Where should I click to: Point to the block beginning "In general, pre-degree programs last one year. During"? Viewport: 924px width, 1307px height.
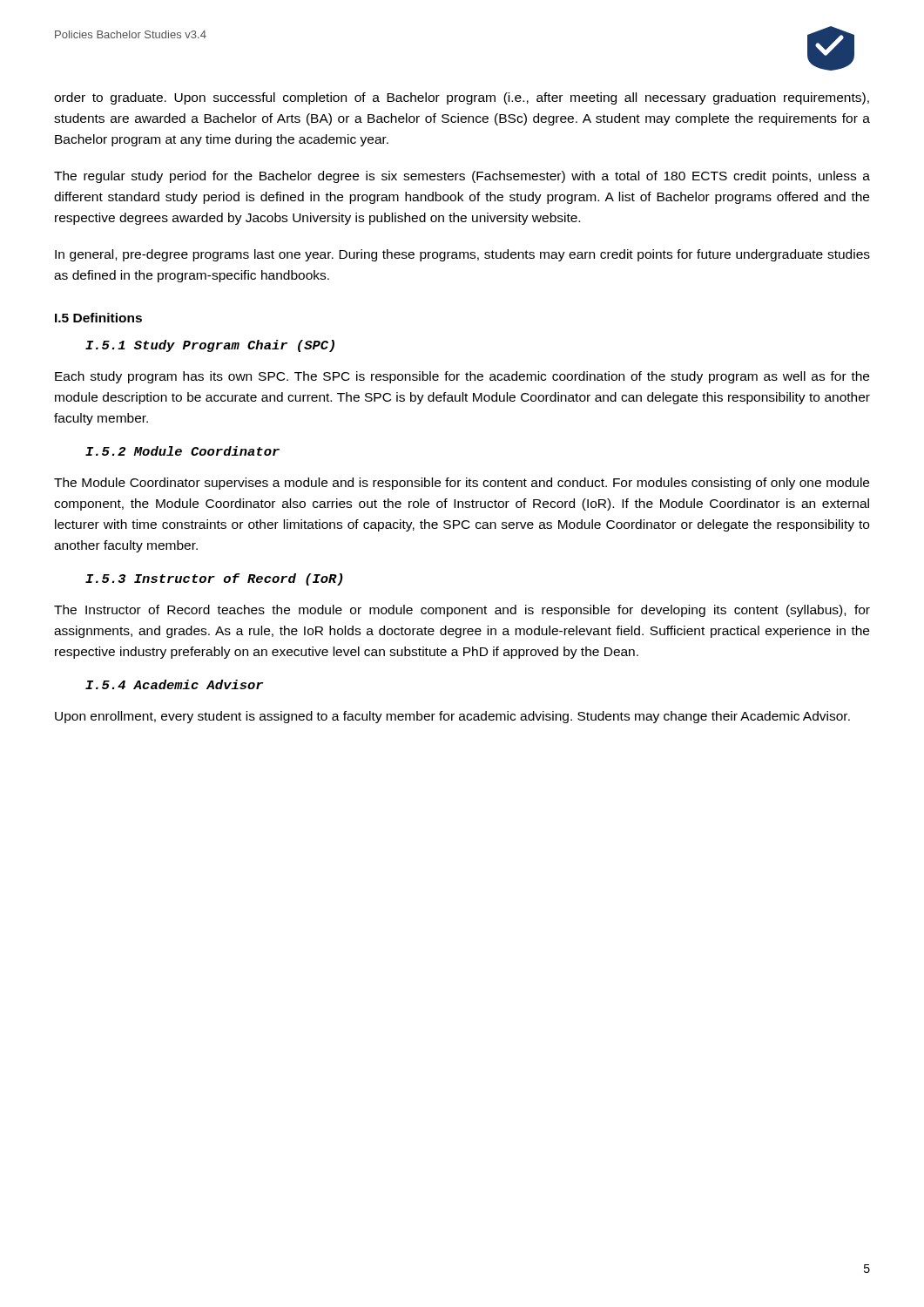462,265
